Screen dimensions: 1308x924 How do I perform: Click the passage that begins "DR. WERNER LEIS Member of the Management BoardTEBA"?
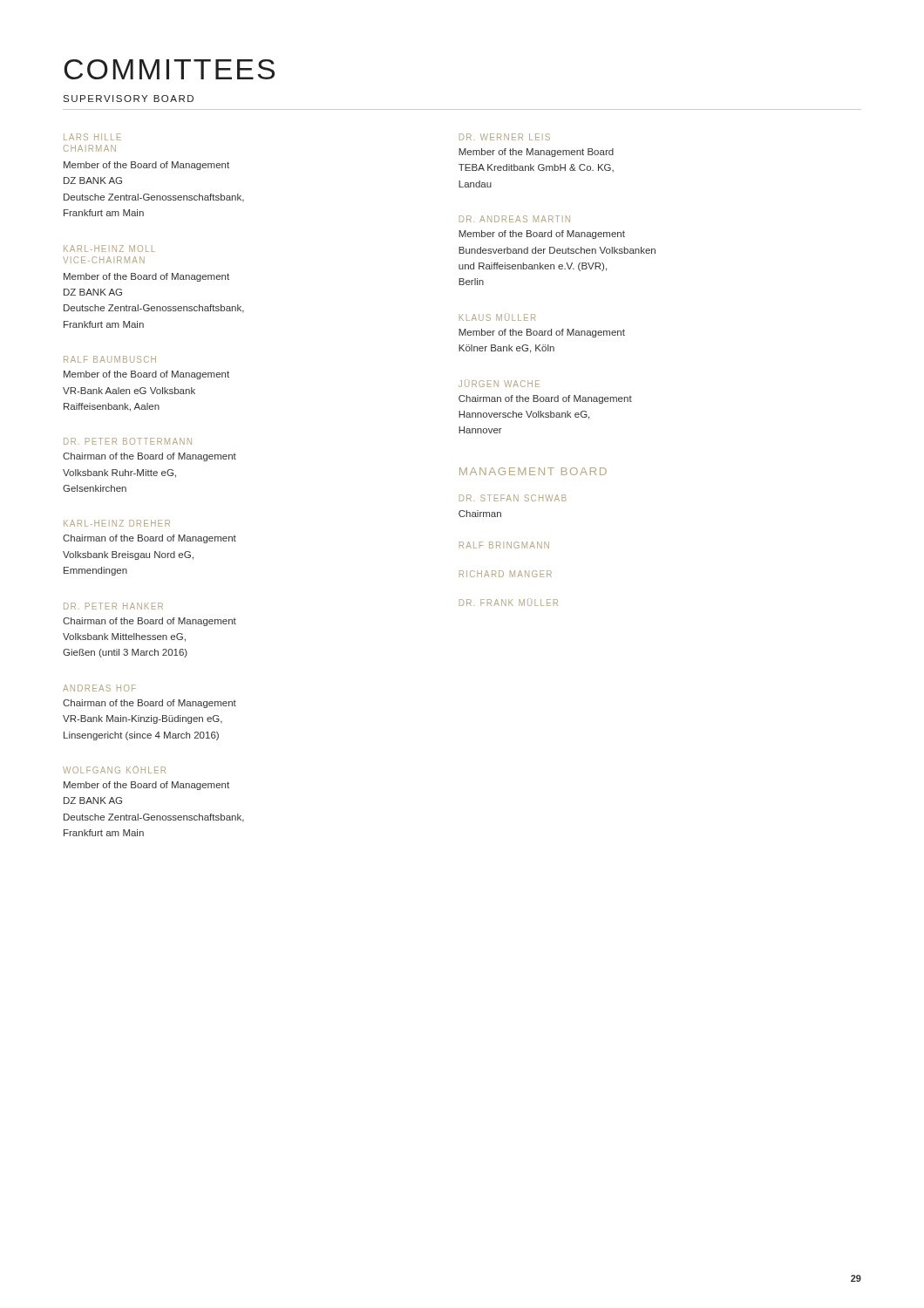point(505,137)
